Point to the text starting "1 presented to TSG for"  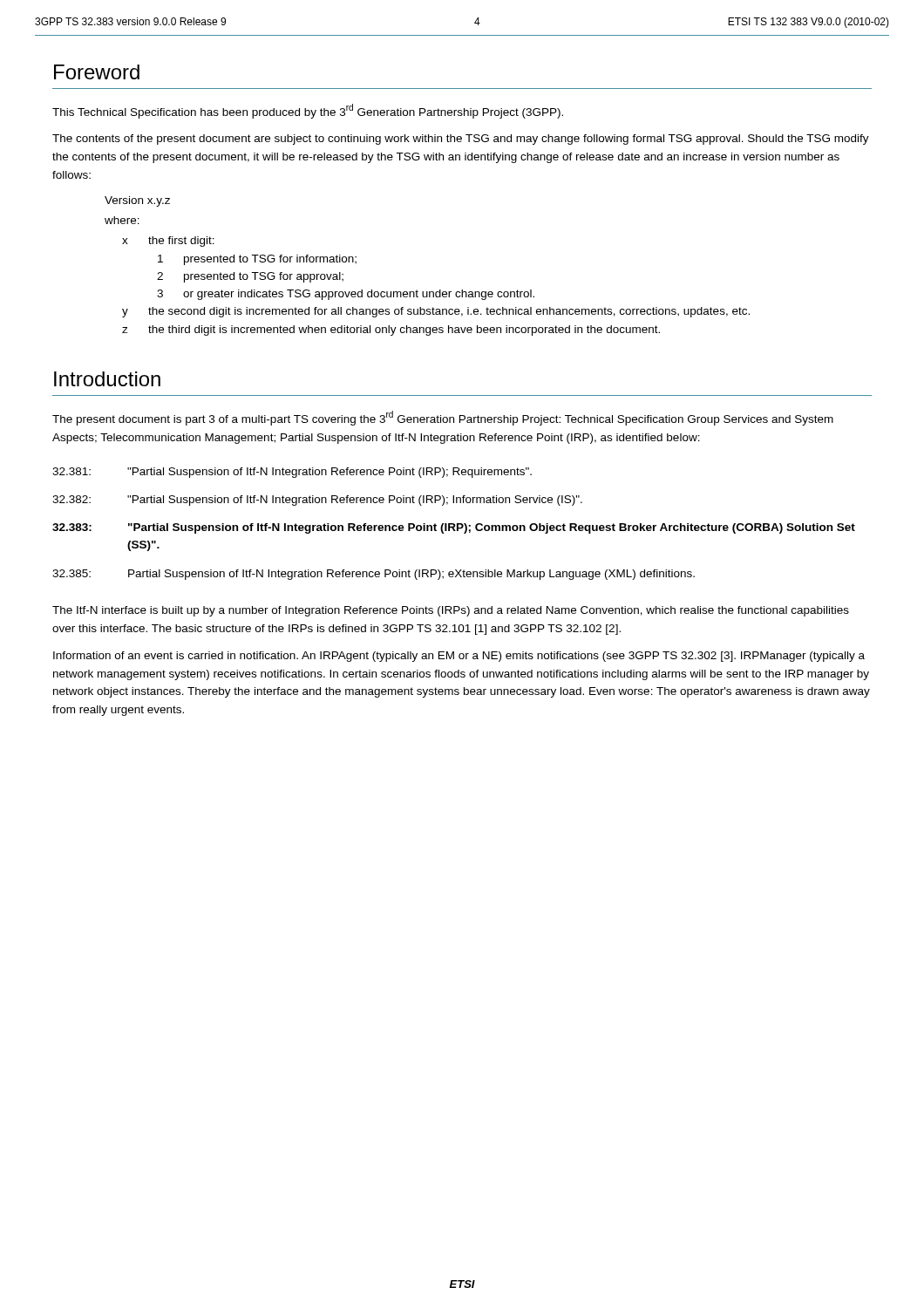(257, 259)
